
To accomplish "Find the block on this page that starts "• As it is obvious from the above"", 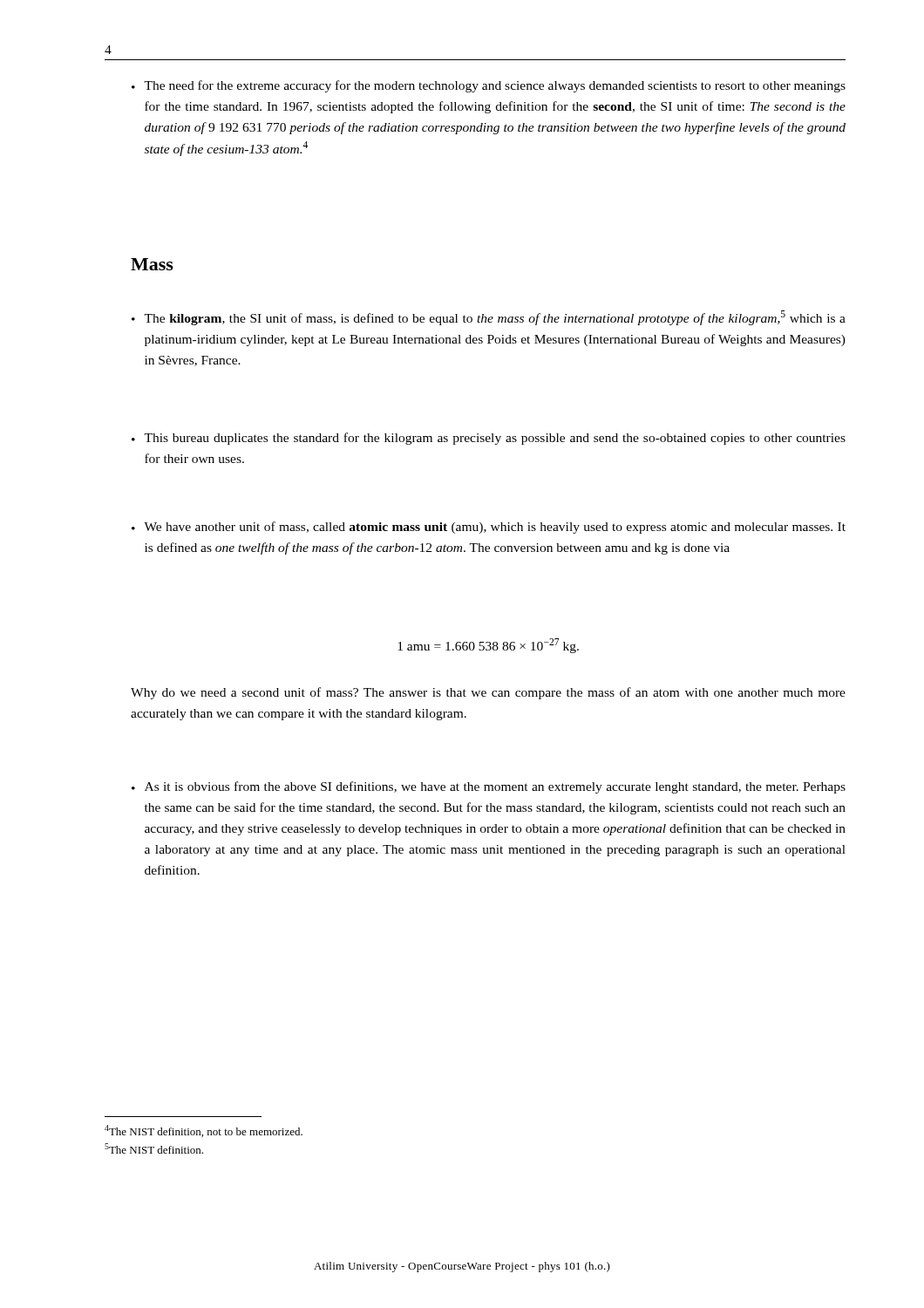I will 488,828.
